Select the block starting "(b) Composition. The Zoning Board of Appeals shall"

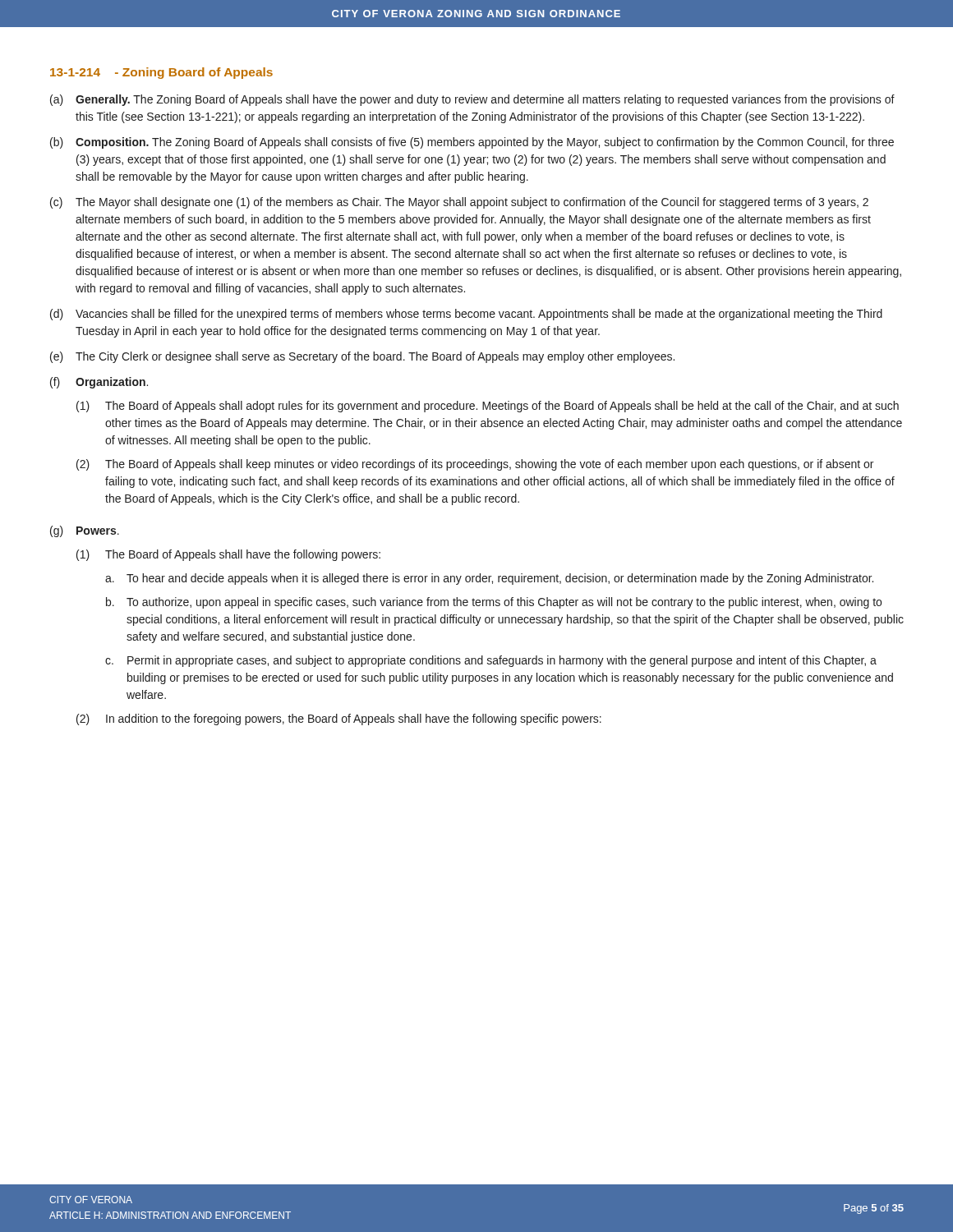pos(476,160)
